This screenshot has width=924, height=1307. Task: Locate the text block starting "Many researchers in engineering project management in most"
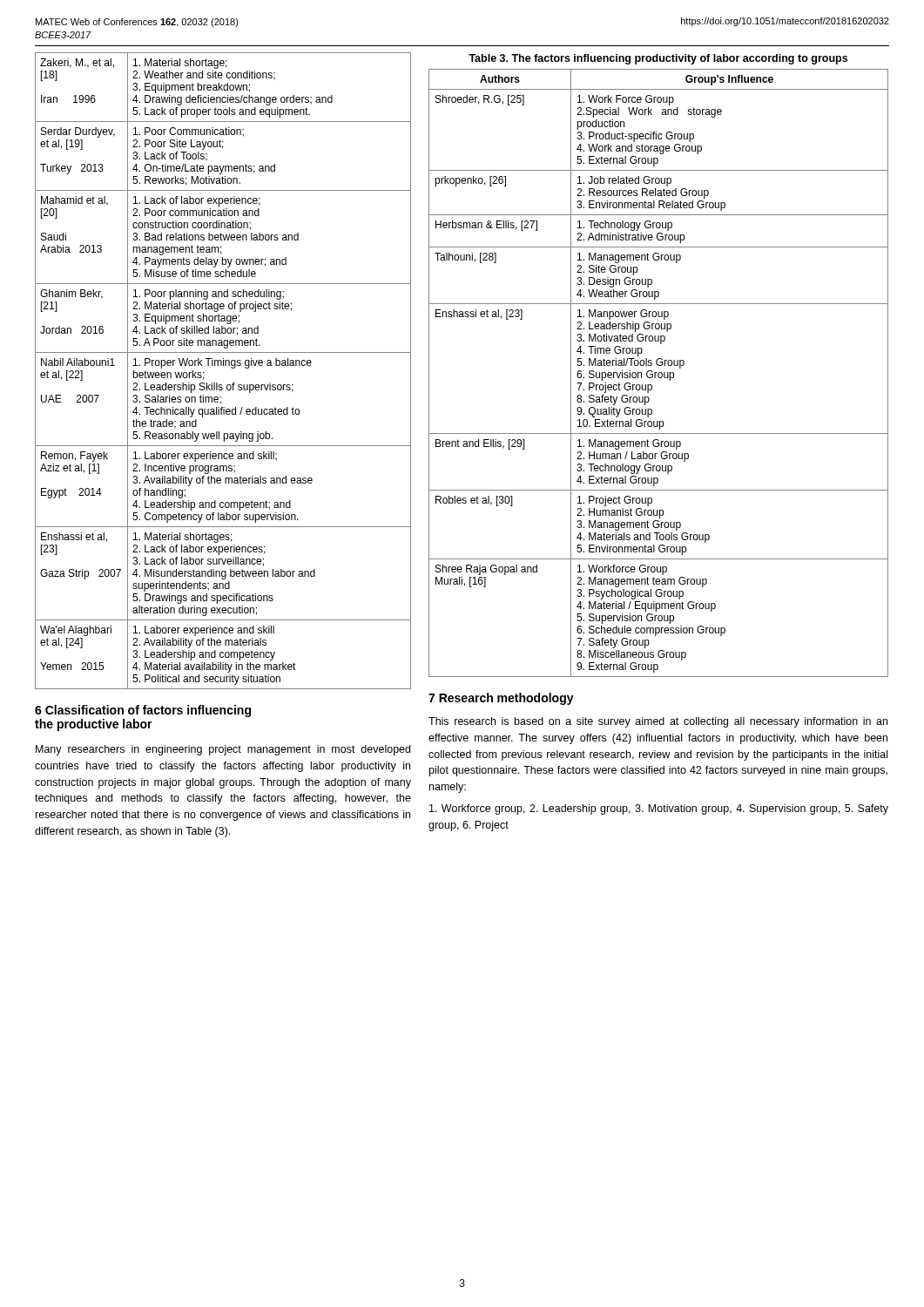coord(223,790)
